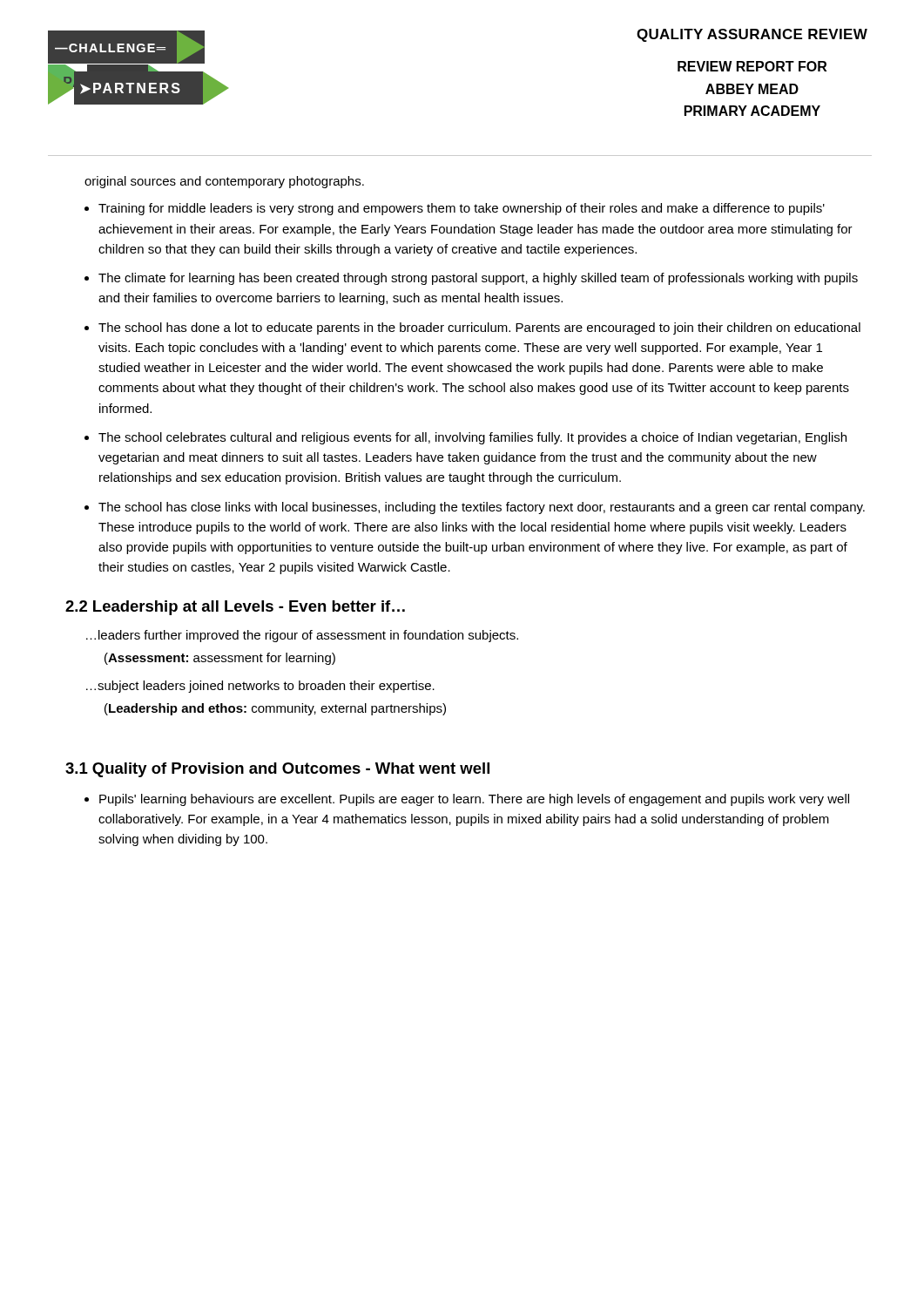Point to the block starting "The school celebrates"

[473, 457]
